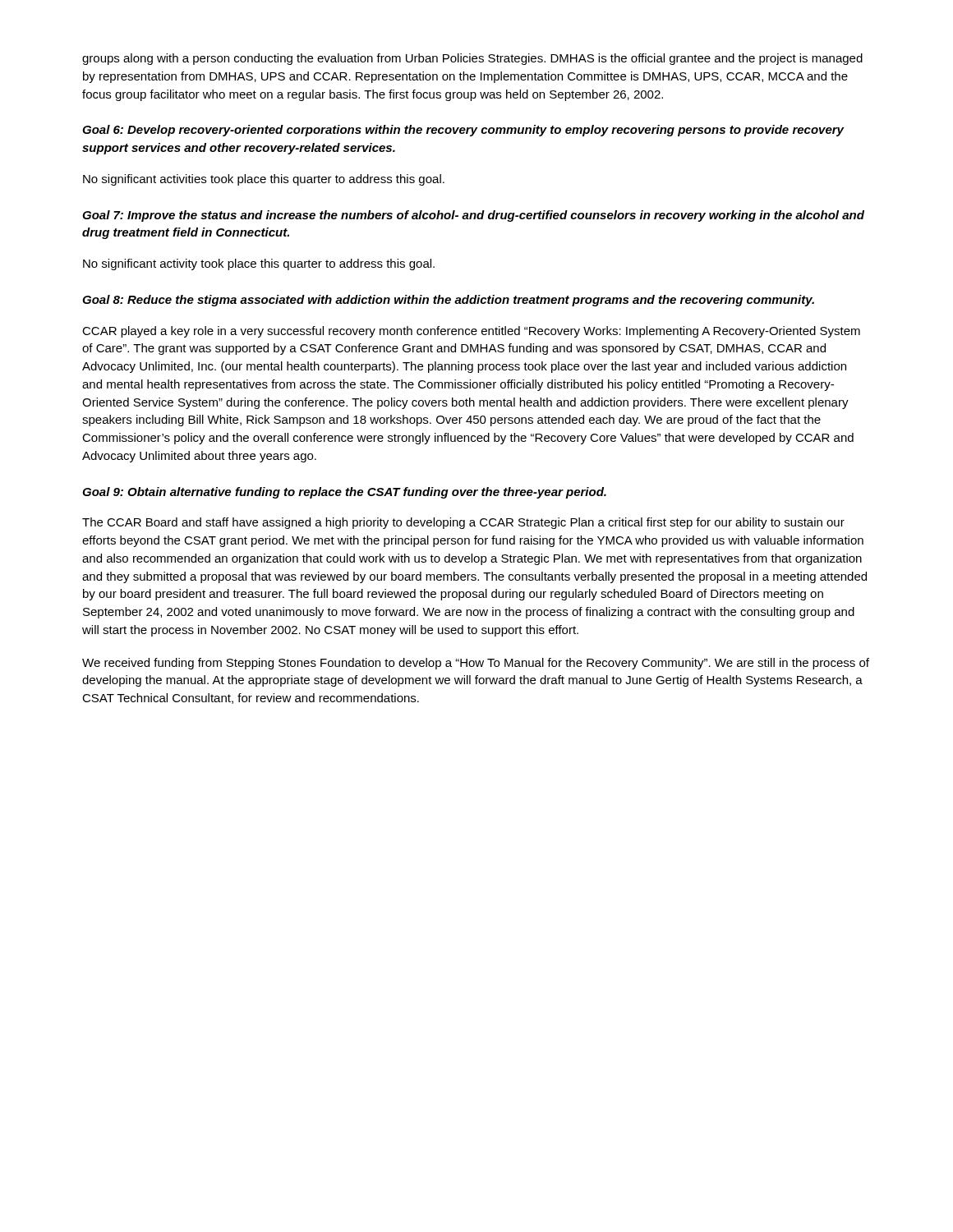Select the element starting "Goal 9: Obtain alternative funding to replace the"

click(x=345, y=491)
